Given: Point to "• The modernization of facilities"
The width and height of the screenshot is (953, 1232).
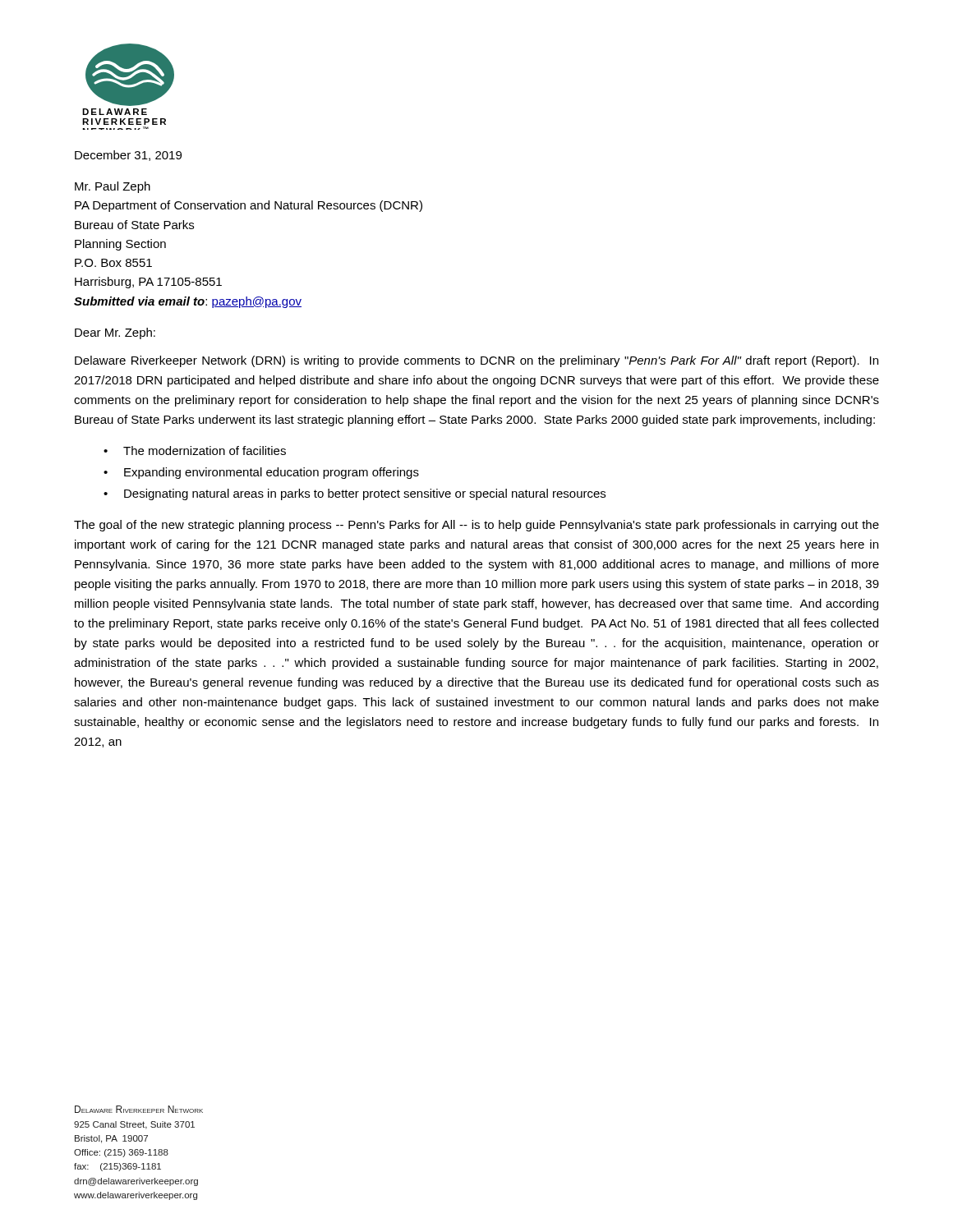Looking at the screenshot, I should tap(195, 451).
